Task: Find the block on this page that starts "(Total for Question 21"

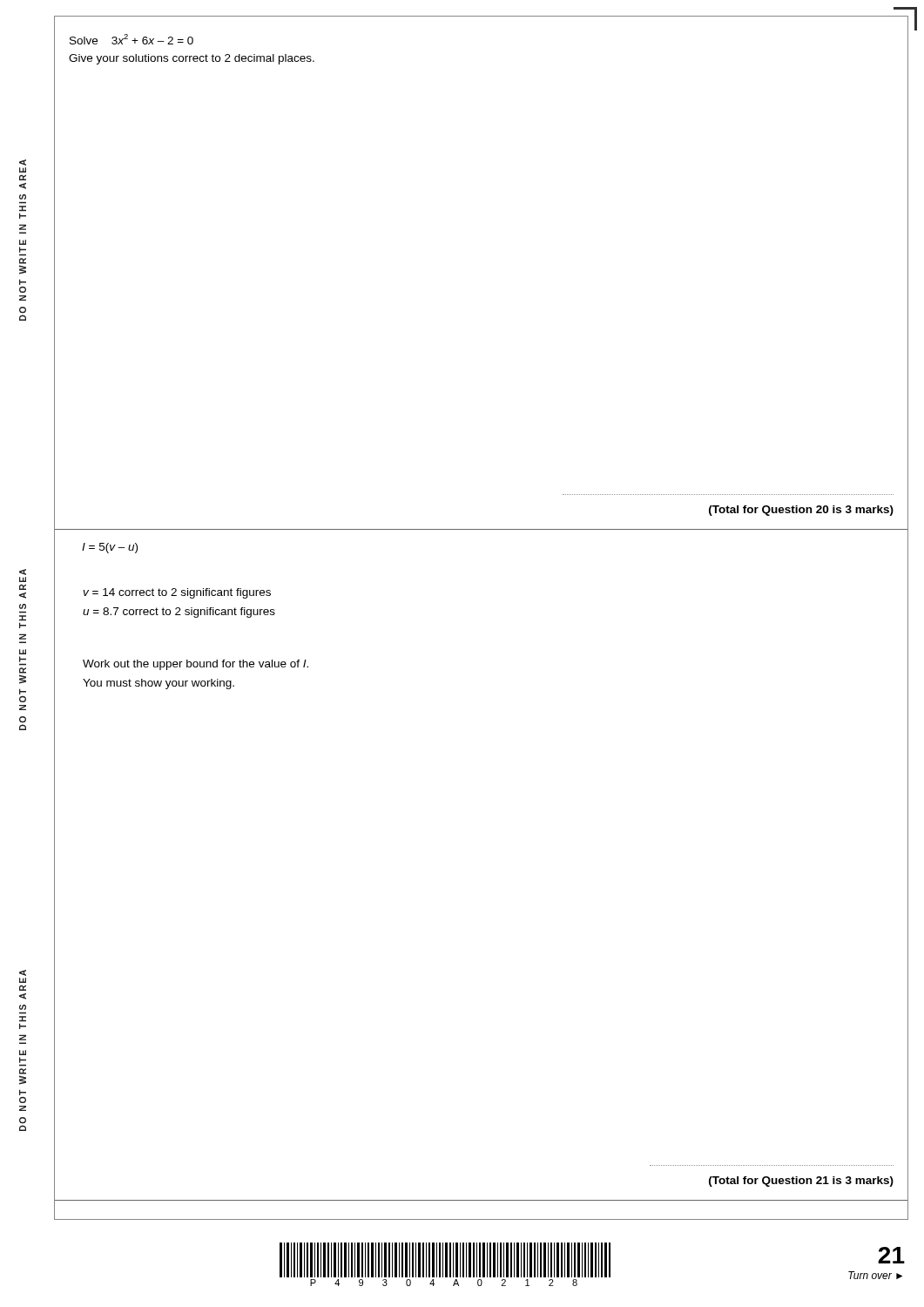Action: (x=801, y=1180)
